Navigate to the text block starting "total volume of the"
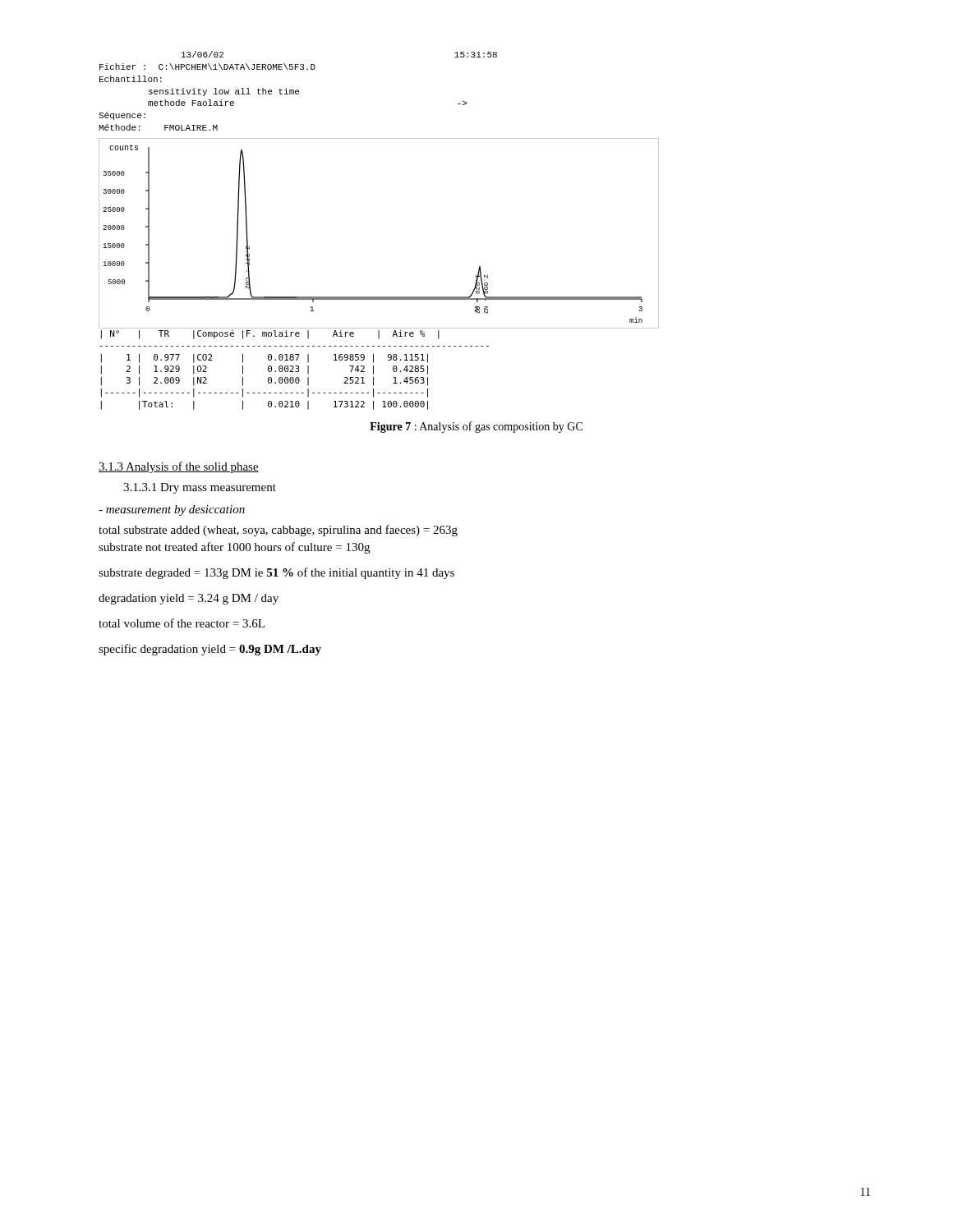953x1232 pixels. (x=182, y=623)
